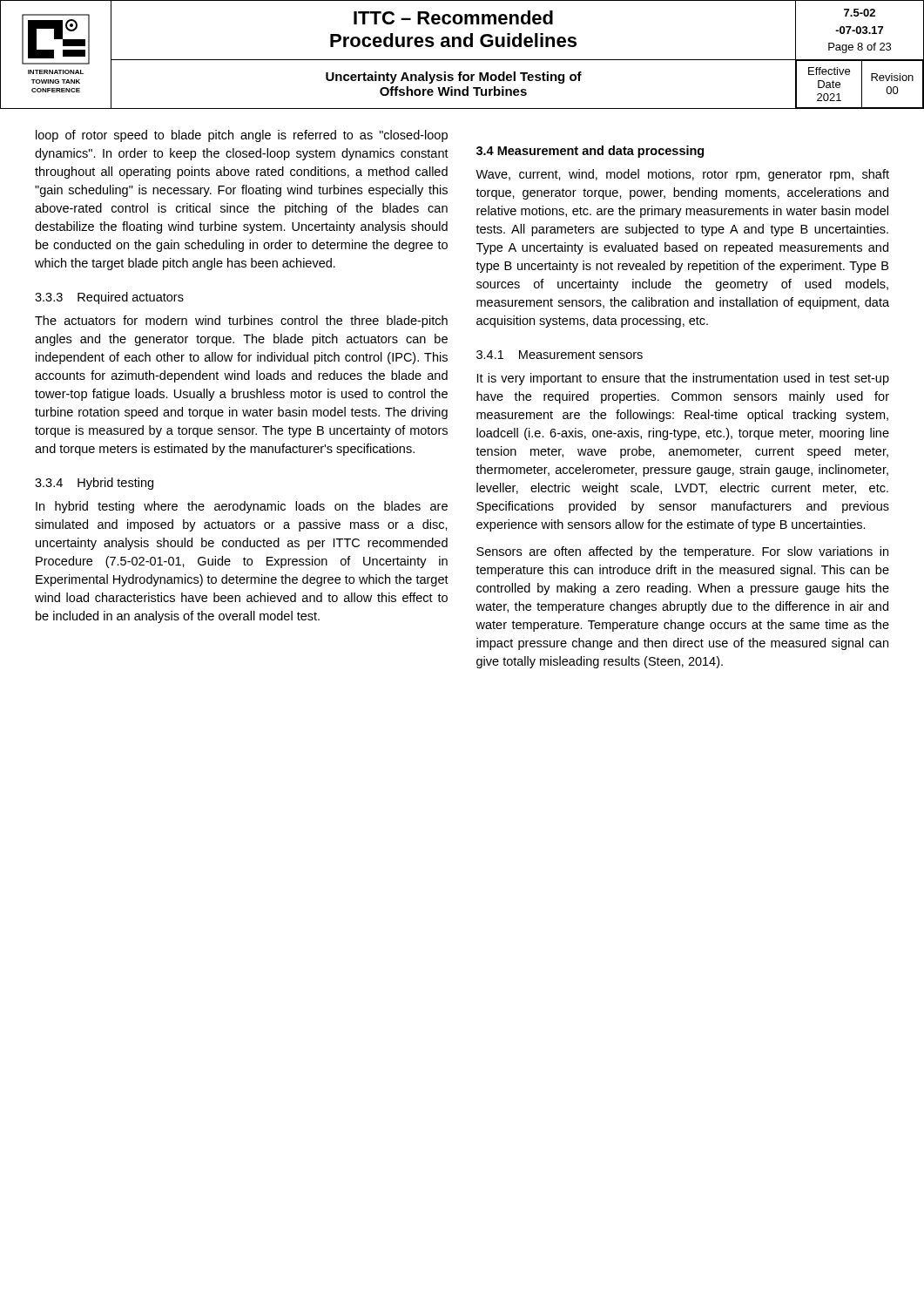Screen dimensions: 1307x924
Task: Where does it say "3.4.1 Measurement sensors"?
Action: tap(560, 355)
